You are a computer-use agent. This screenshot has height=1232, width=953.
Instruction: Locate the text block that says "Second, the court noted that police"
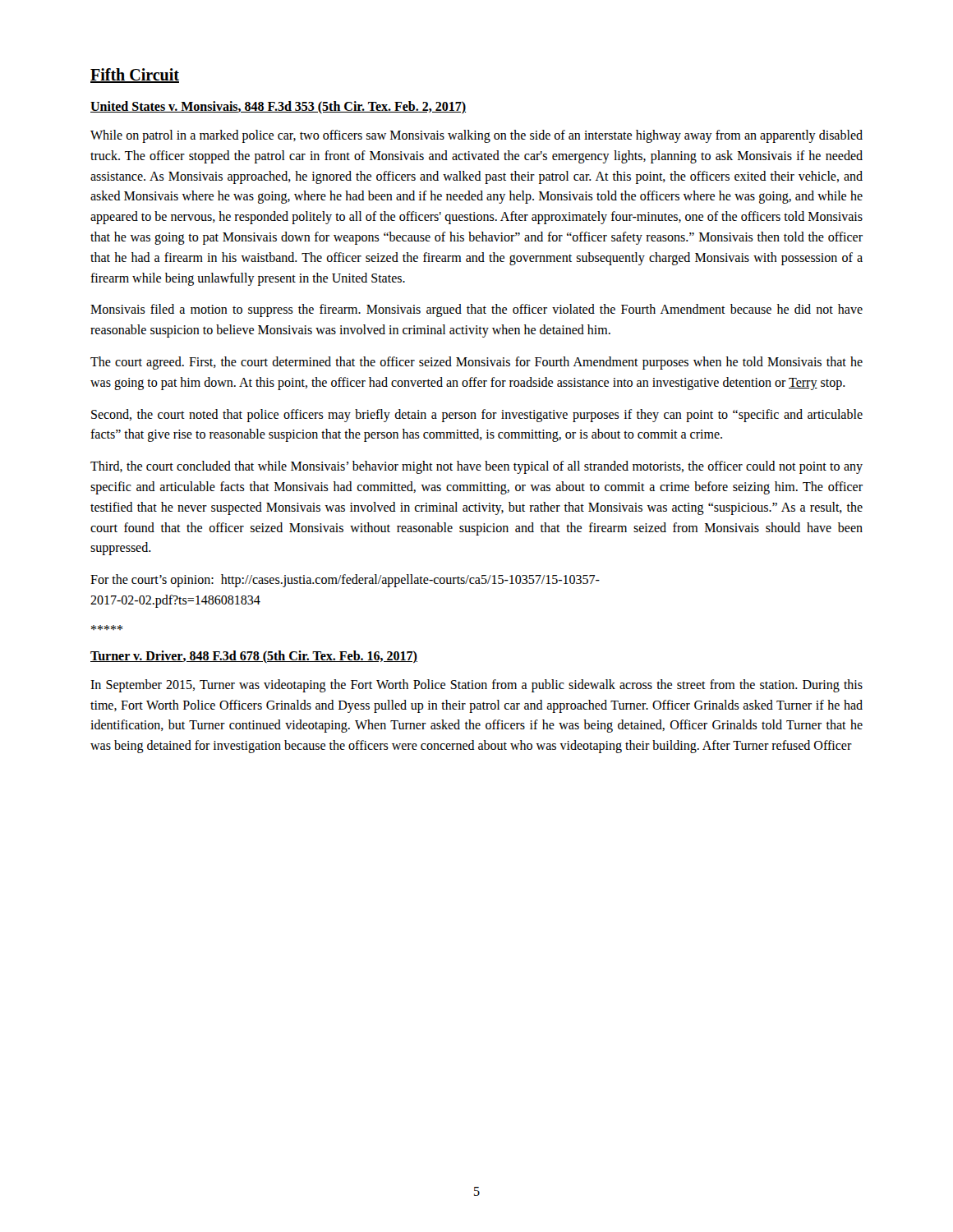[476, 424]
